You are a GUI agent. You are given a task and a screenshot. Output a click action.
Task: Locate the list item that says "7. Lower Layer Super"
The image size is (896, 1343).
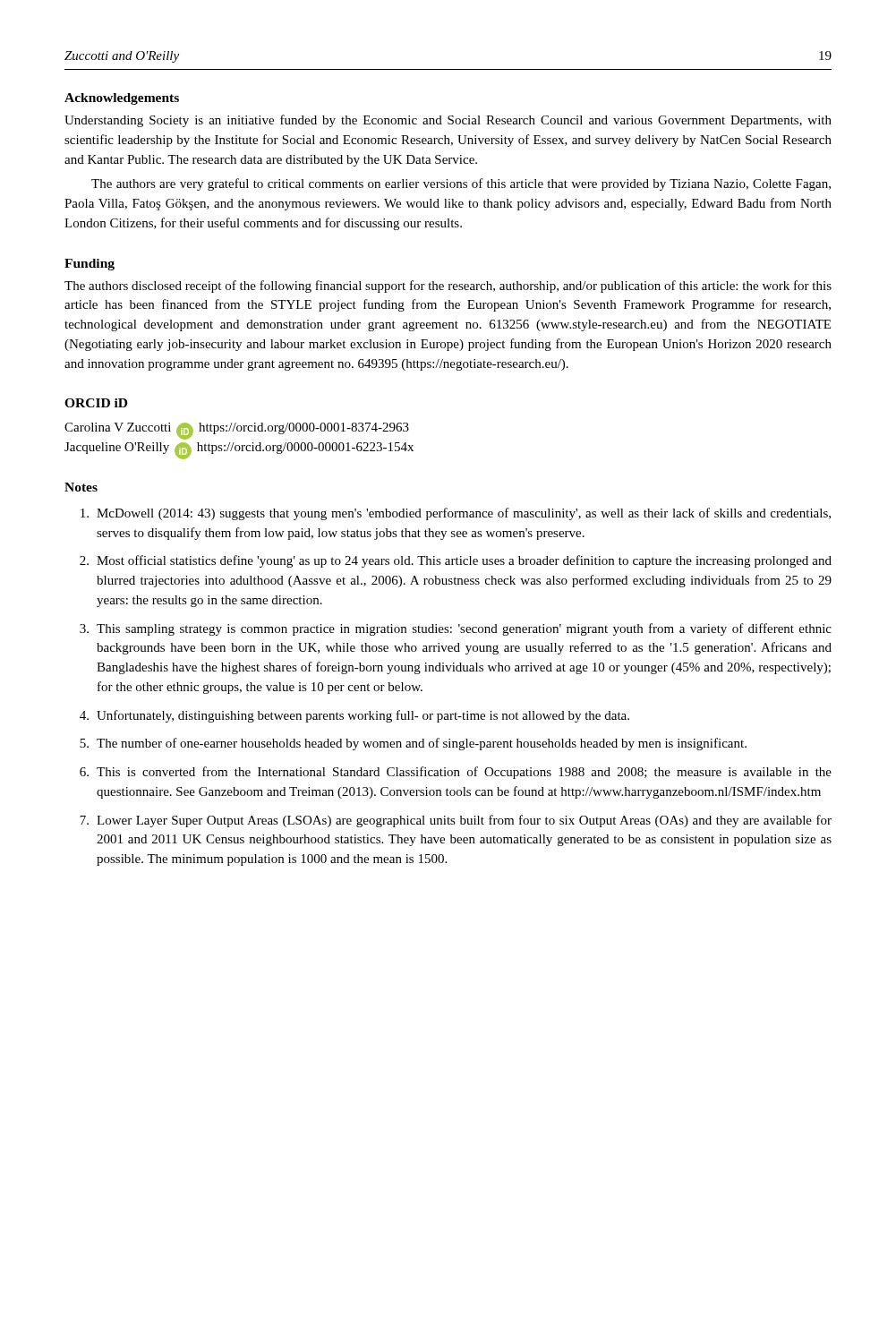[448, 840]
